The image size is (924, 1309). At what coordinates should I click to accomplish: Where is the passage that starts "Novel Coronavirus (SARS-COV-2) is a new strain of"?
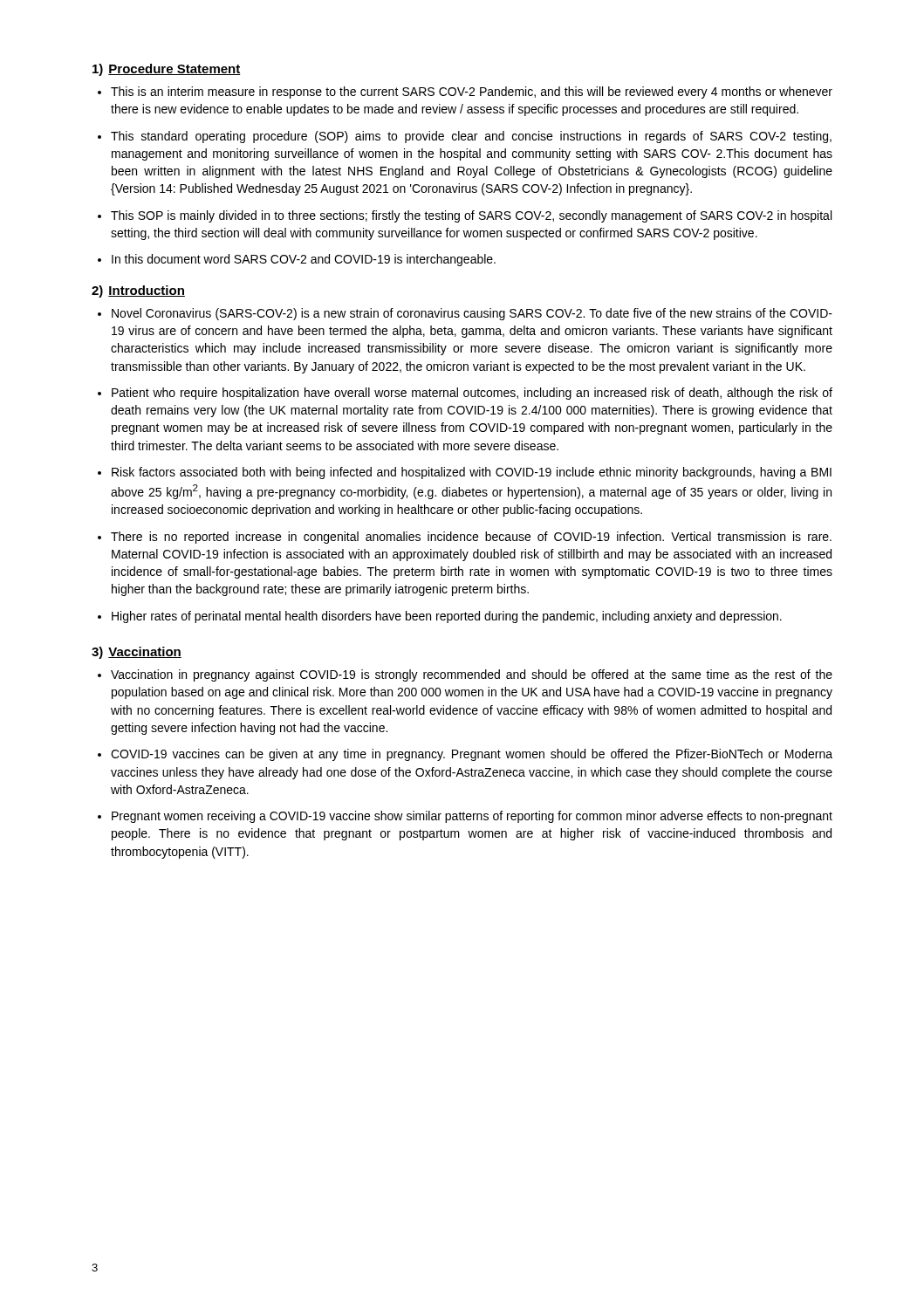(x=472, y=340)
